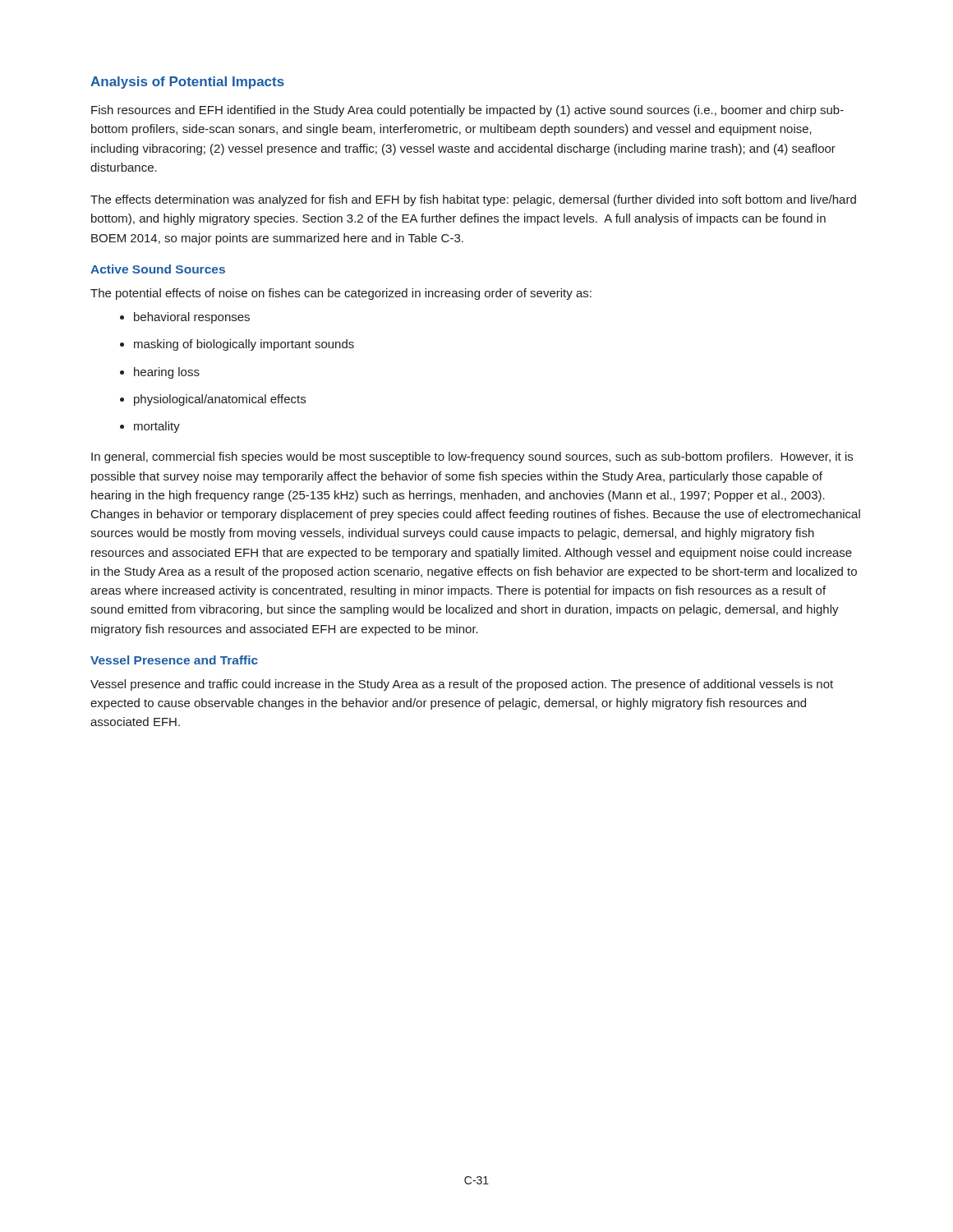Point to the passage starting "physiological/anatomical effects"
Image resolution: width=953 pixels, height=1232 pixels.
coord(220,399)
